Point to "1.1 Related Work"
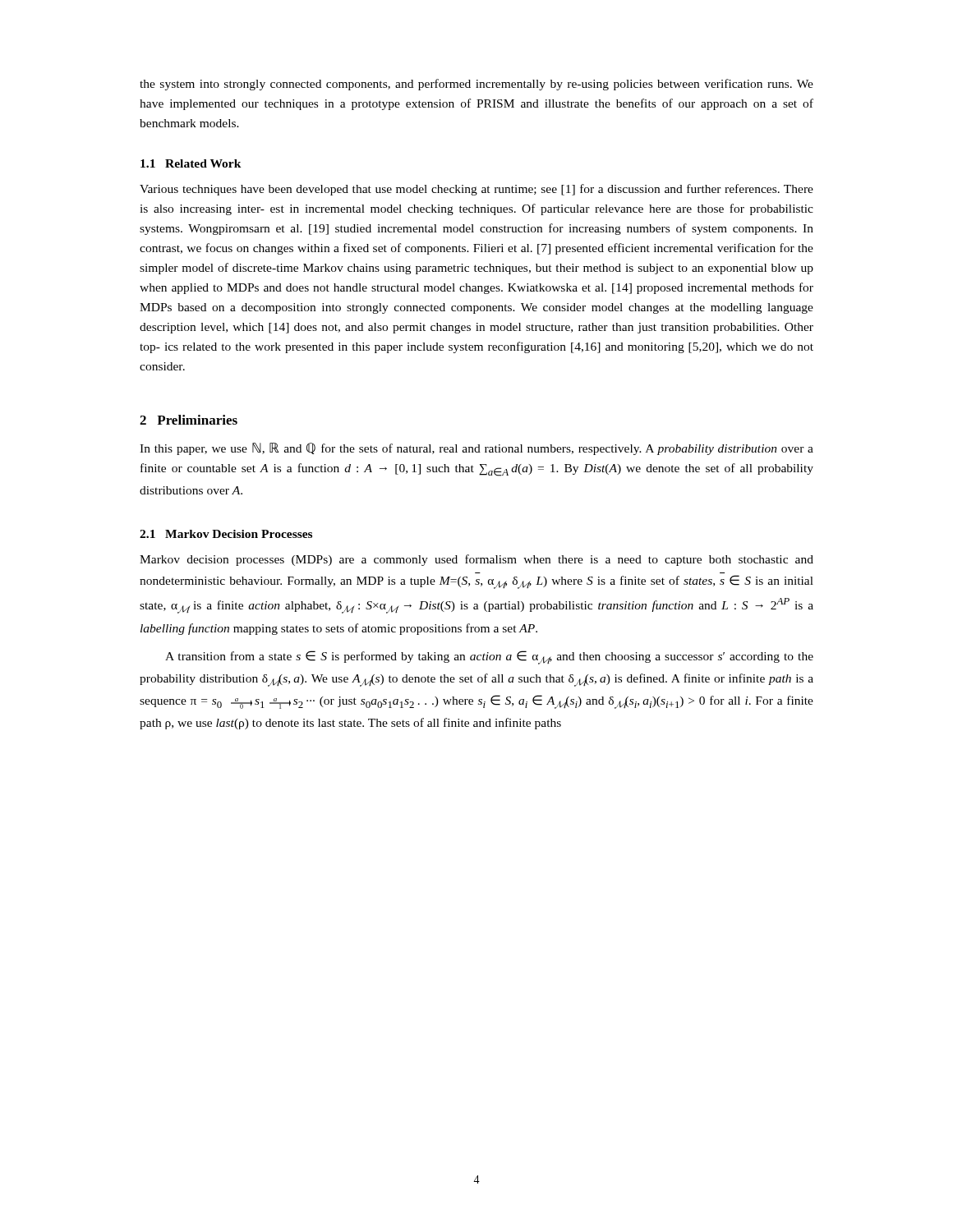 [x=190, y=163]
